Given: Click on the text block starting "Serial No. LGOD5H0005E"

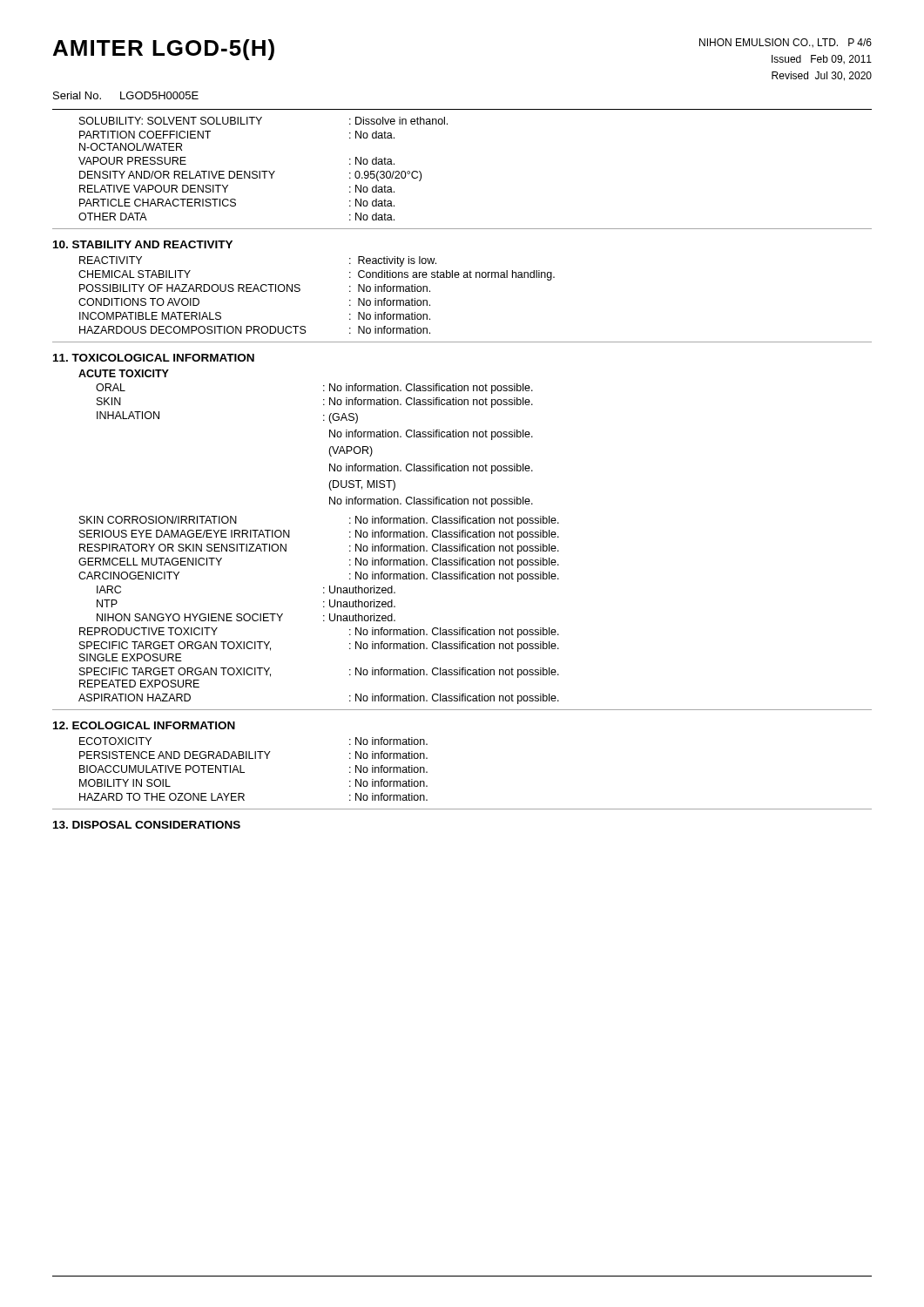Looking at the screenshot, I should [x=125, y=95].
